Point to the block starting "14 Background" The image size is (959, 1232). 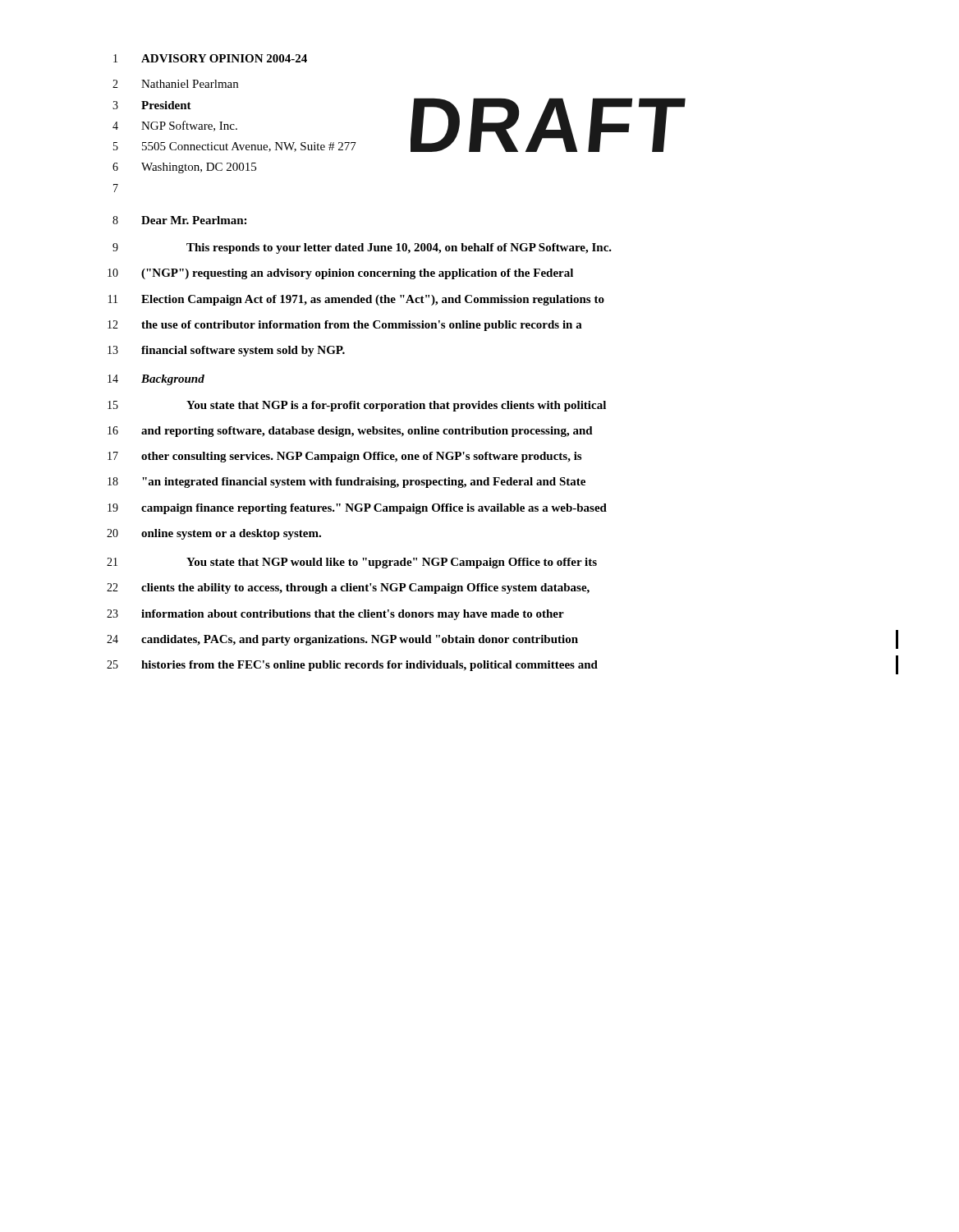(156, 380)
